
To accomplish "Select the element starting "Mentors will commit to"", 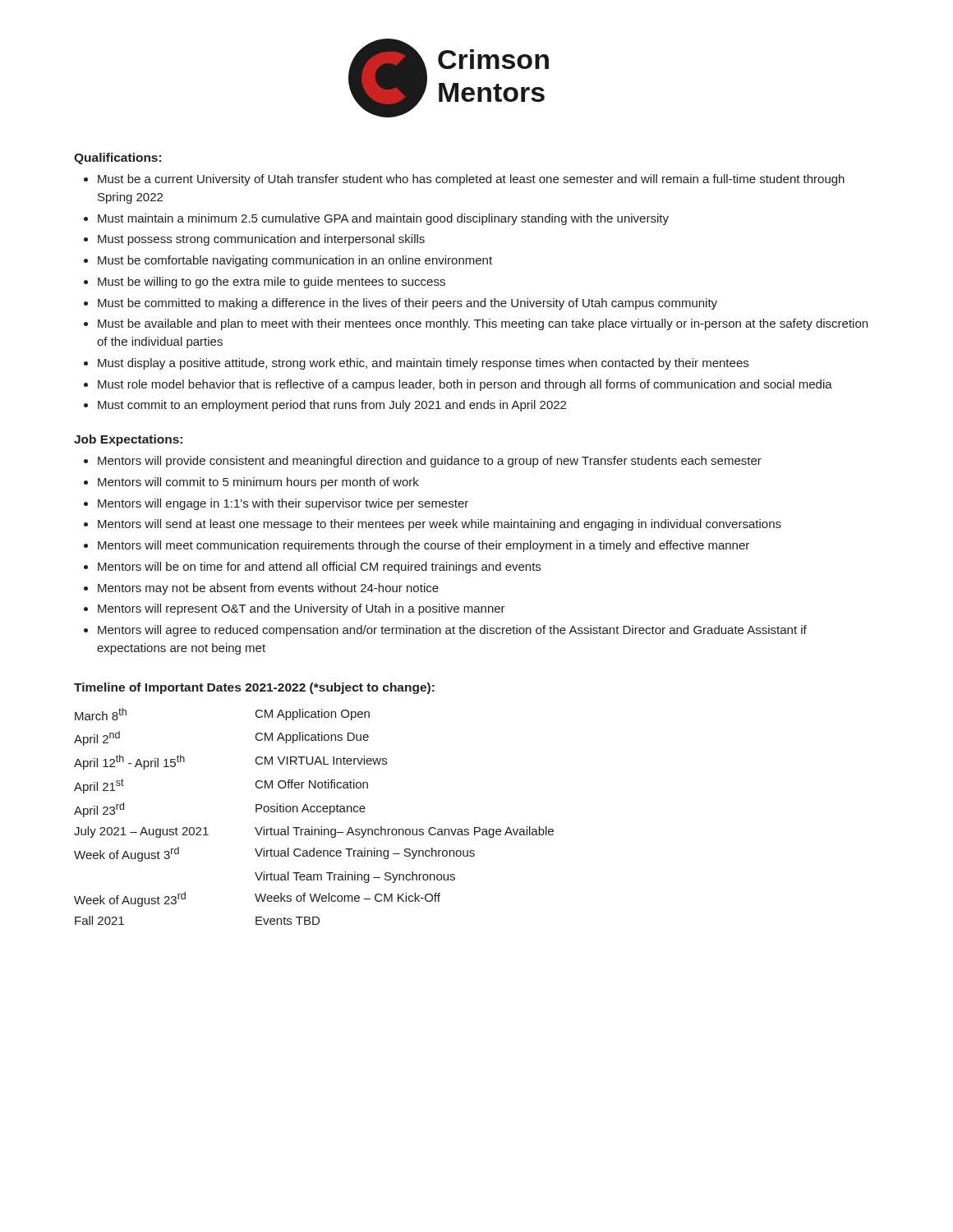I will 251,483.
